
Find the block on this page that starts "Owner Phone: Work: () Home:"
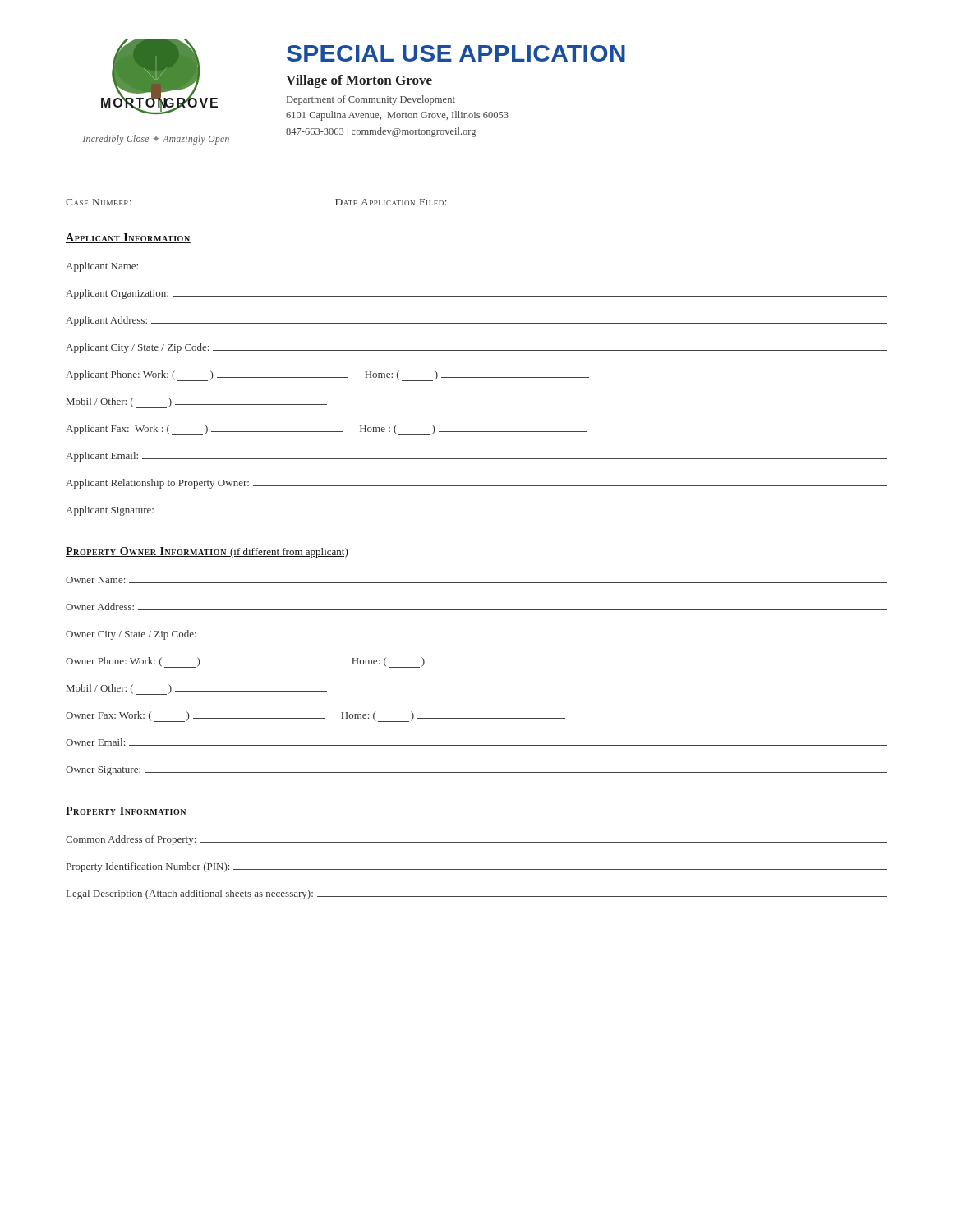321,660
